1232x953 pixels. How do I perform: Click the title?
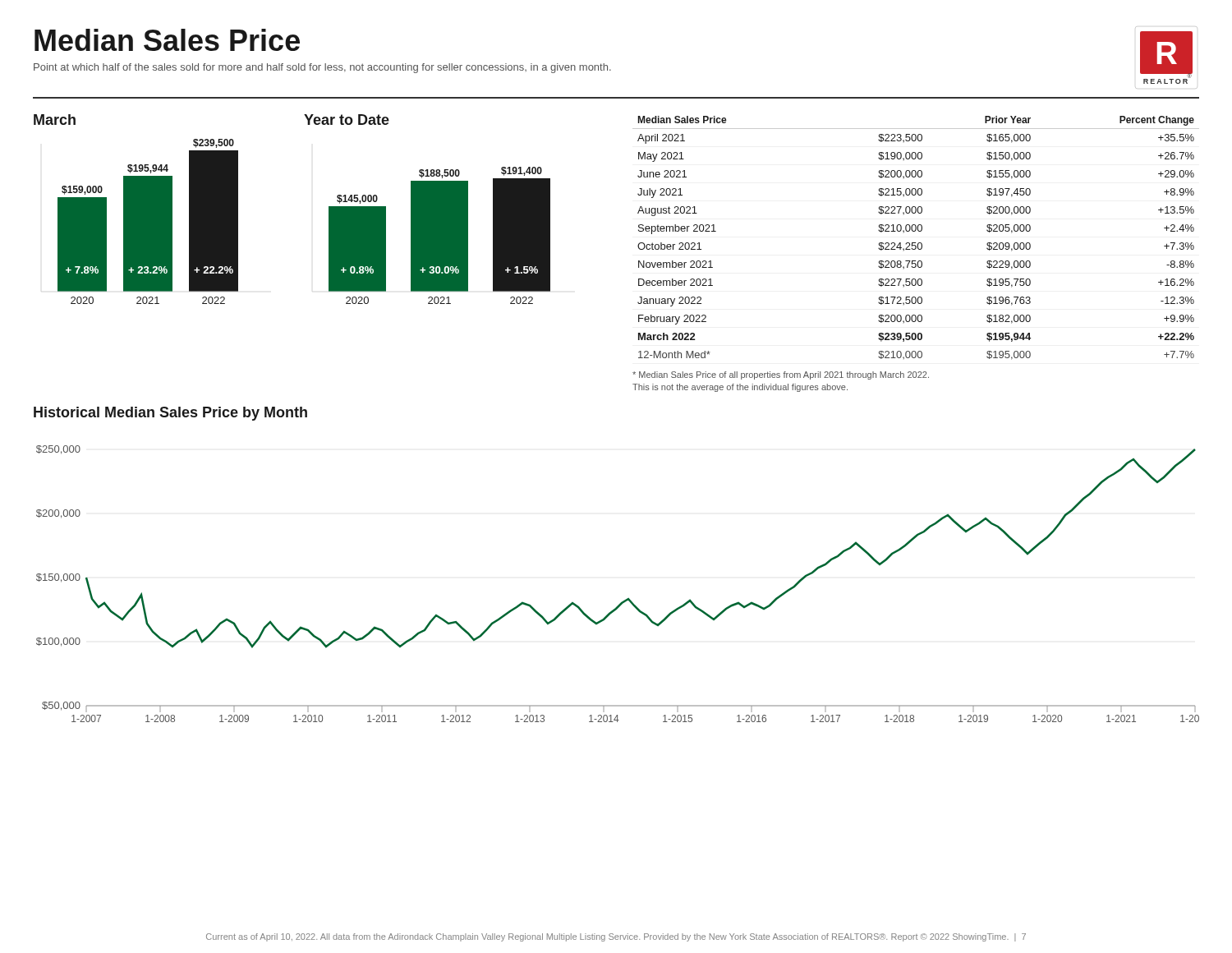point(322,49)
